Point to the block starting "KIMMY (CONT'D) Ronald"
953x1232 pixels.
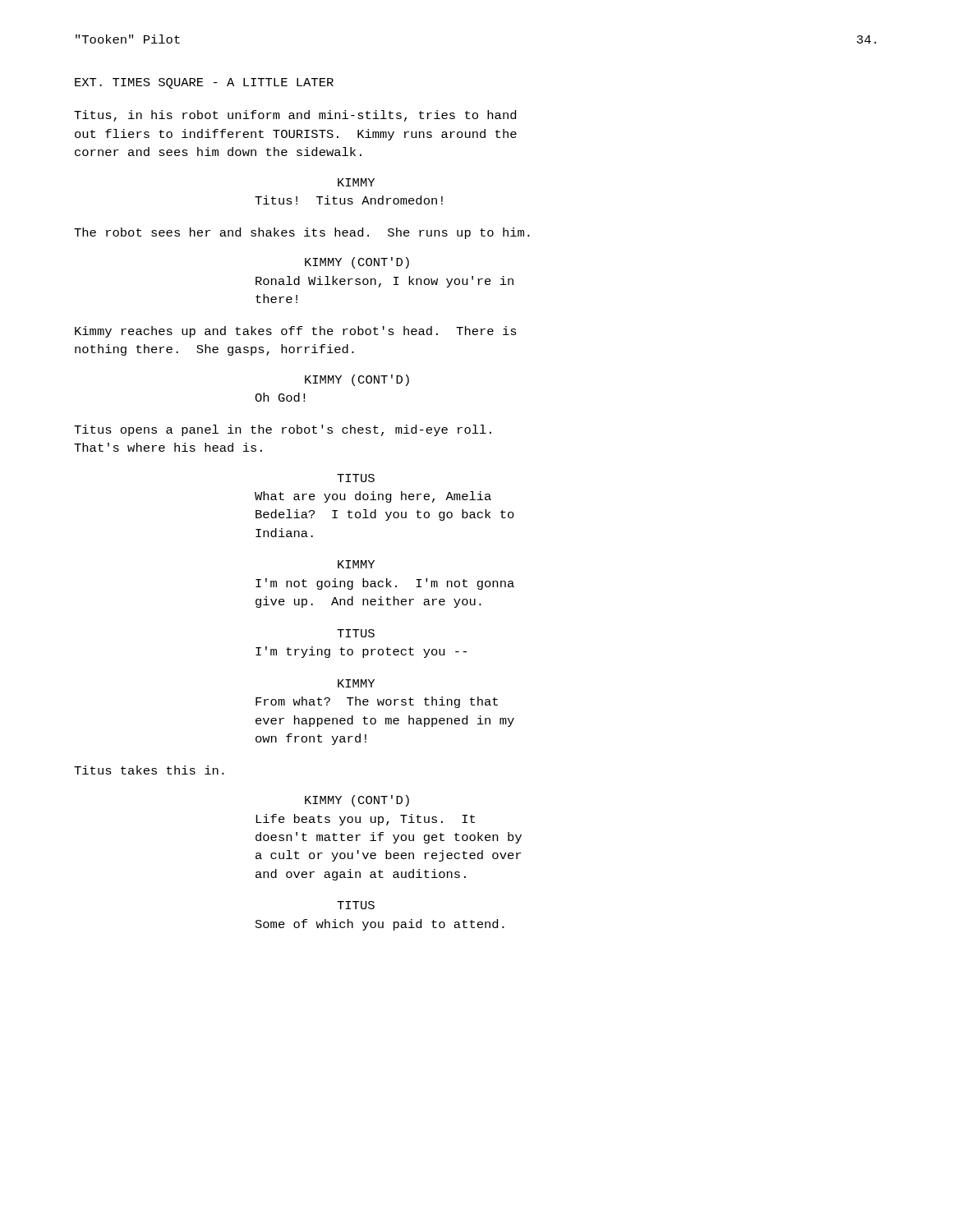click(357, 263)
